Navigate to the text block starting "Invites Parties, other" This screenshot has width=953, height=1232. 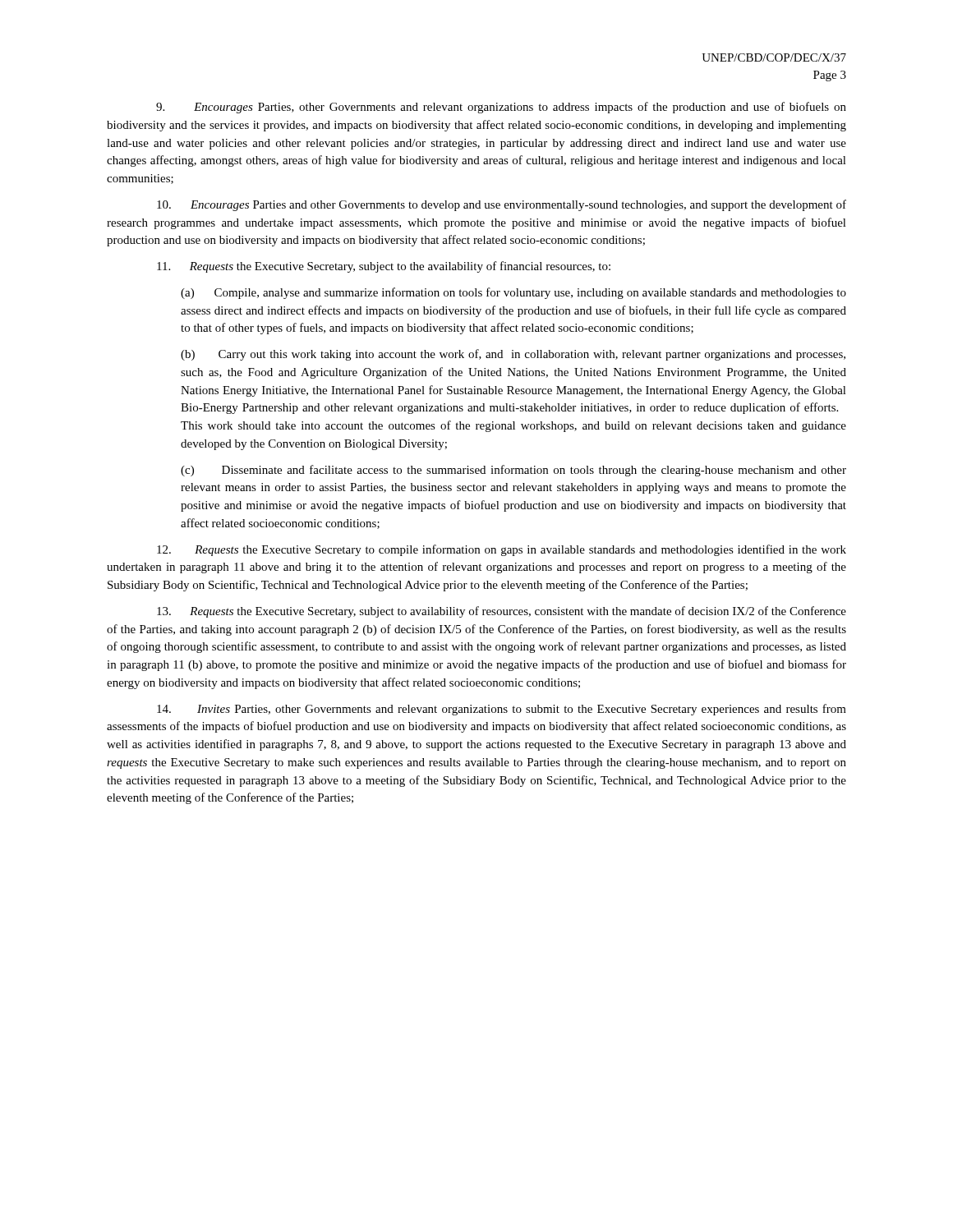pyautogui.click(x=476, y=753)
